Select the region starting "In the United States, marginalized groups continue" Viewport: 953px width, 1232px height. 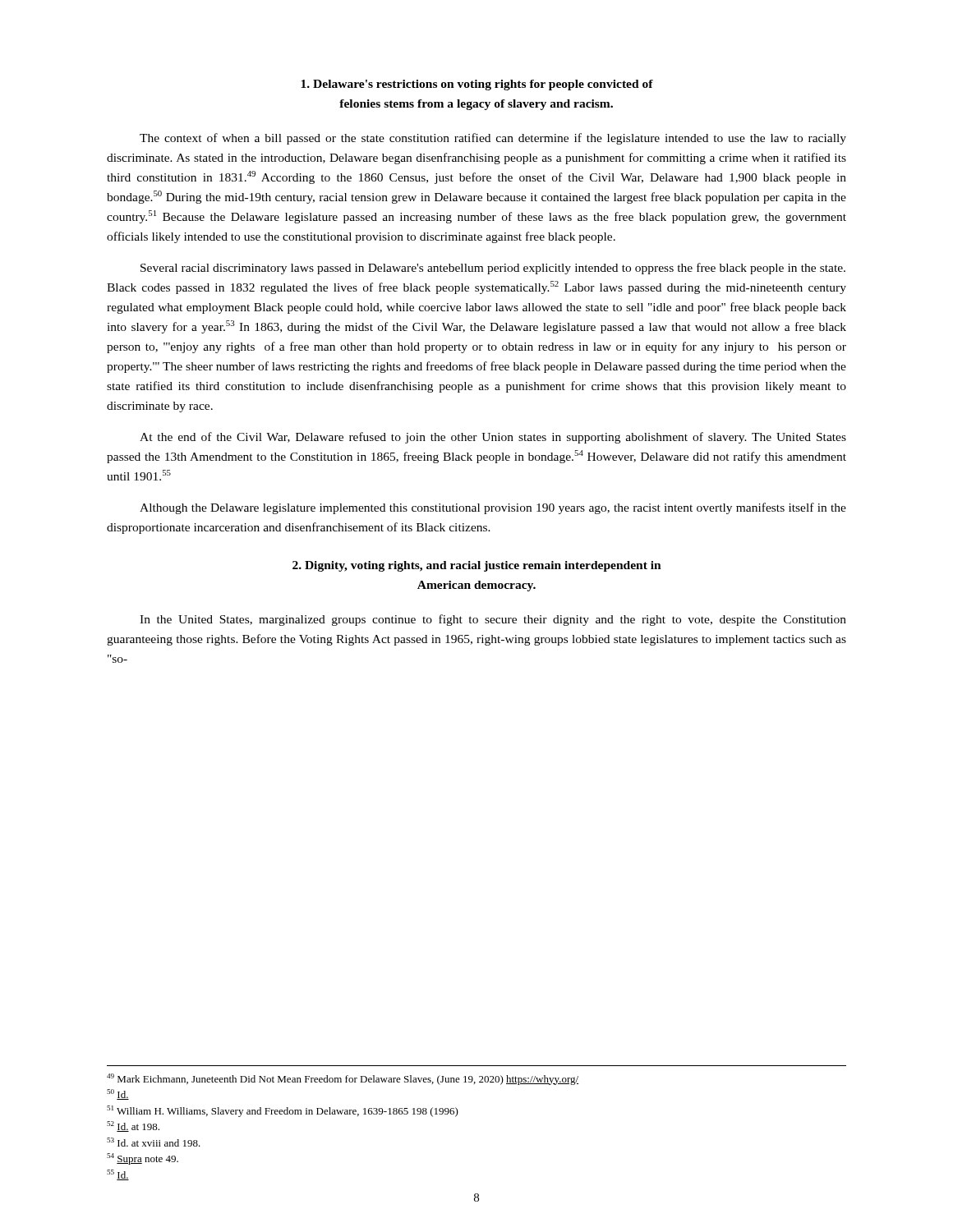[x=476, y=639]
